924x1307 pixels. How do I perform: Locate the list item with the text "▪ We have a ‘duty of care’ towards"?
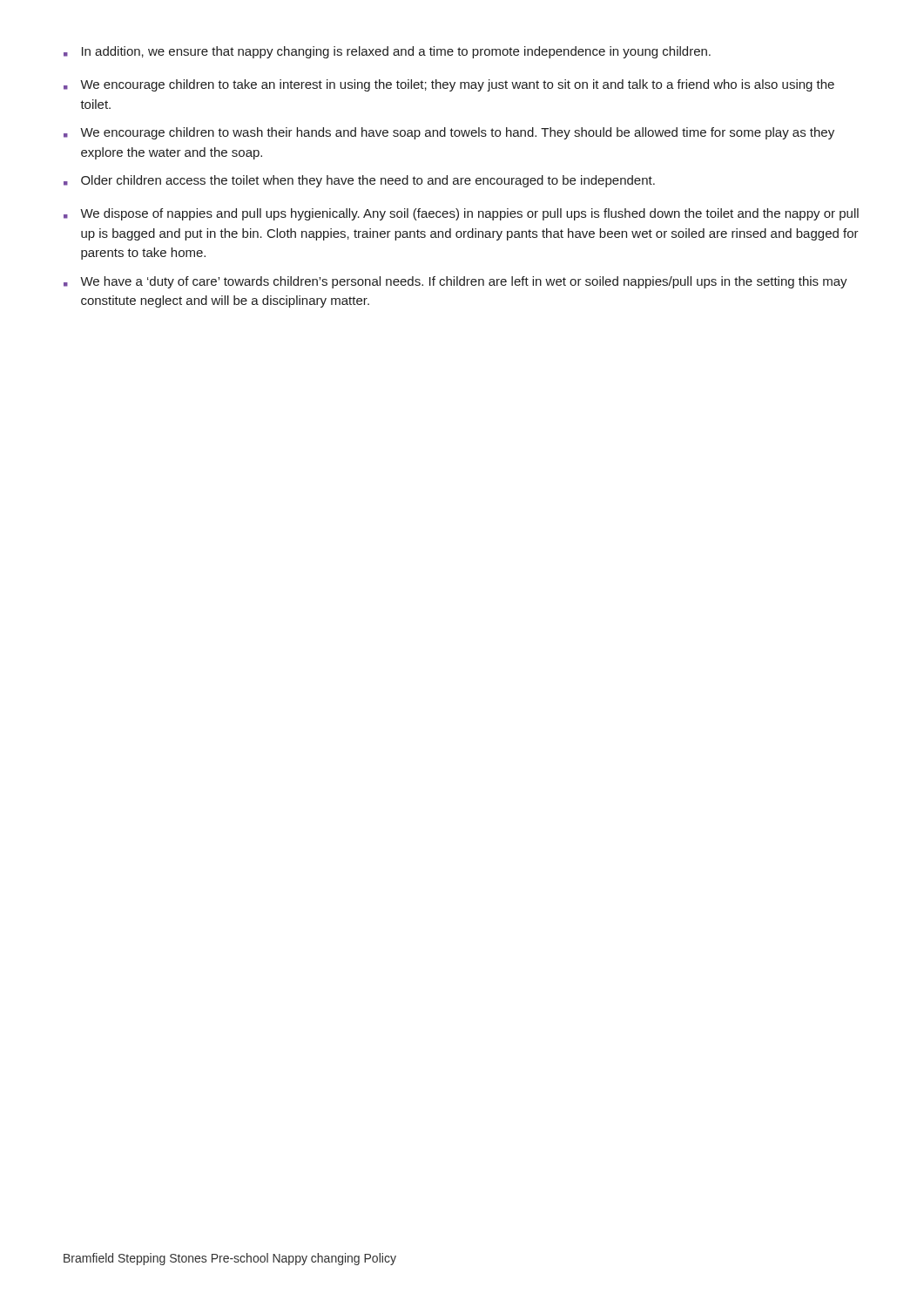462,291
